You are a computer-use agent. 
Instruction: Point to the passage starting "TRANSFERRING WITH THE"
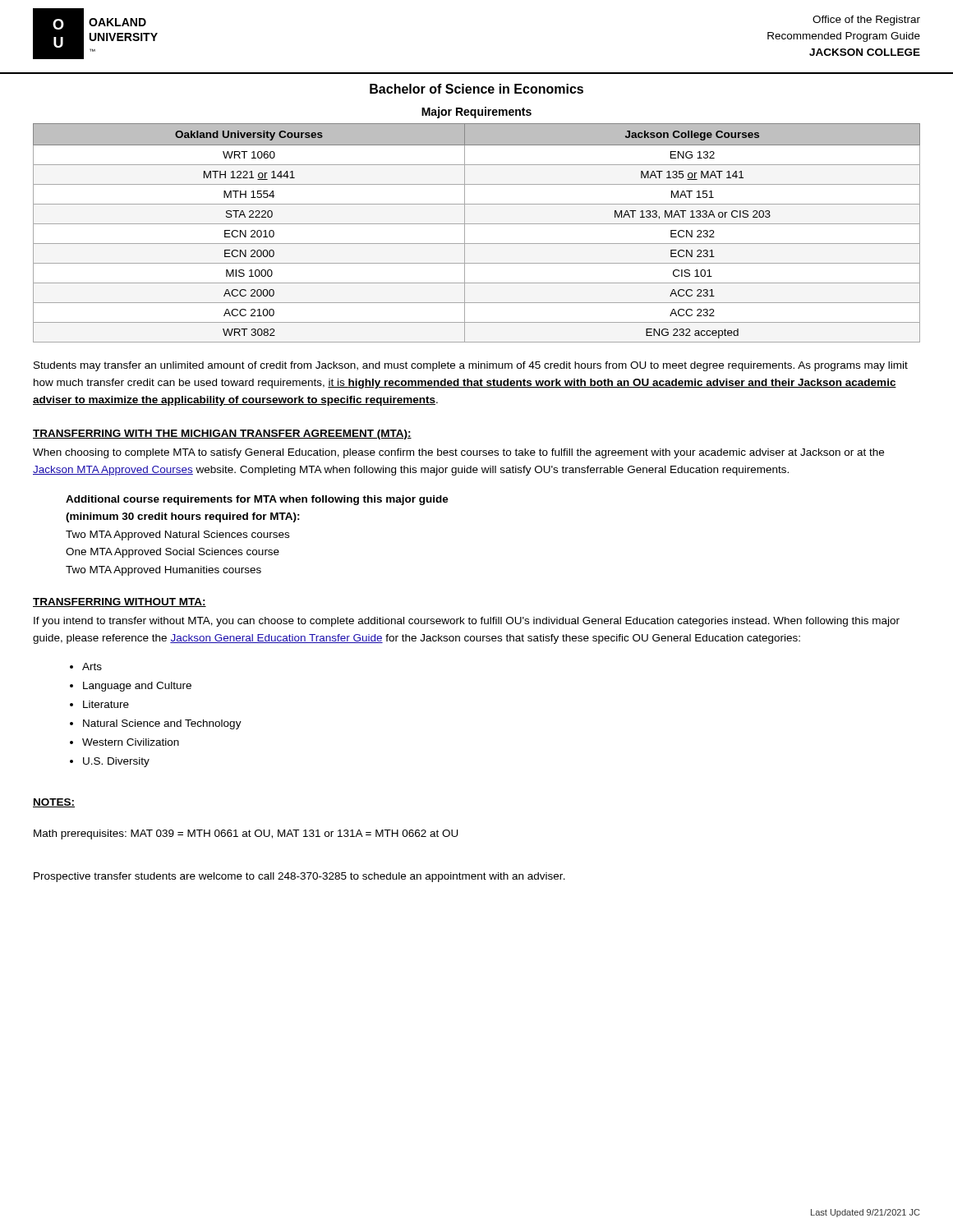pos(222,433)
